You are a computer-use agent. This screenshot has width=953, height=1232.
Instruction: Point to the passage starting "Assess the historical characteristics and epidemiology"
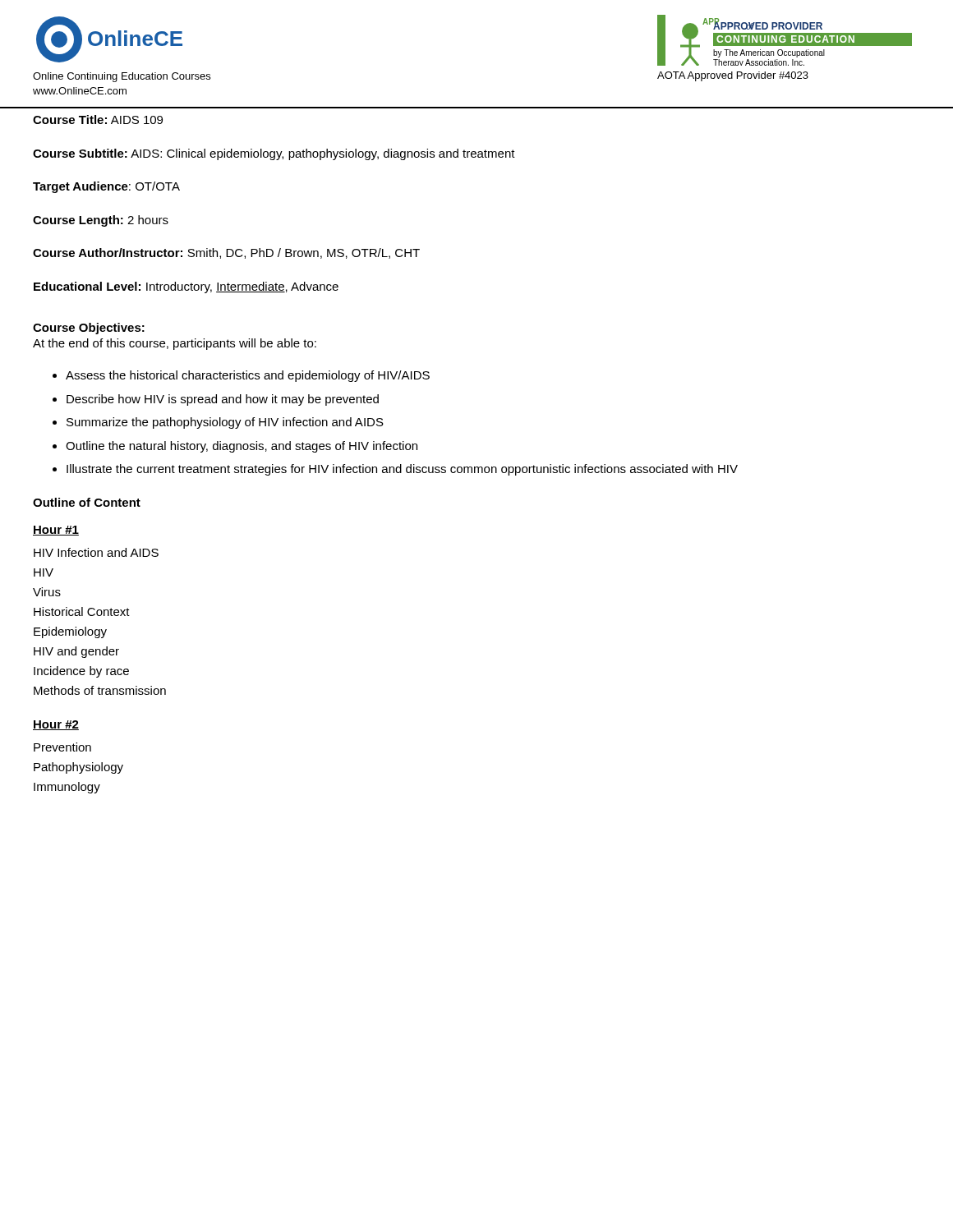tap(248, 375)
